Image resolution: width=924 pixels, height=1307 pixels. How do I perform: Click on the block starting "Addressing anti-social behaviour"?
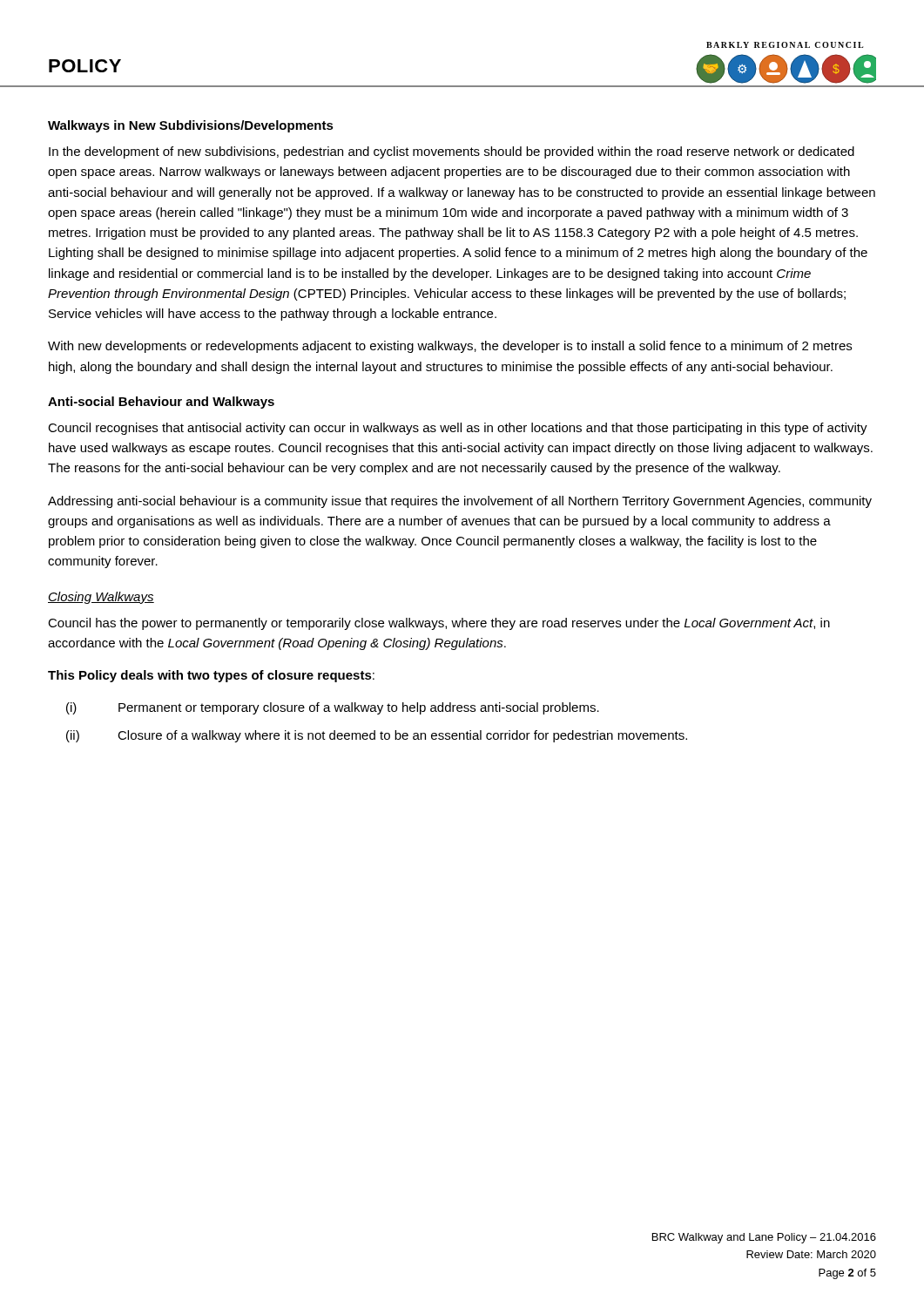point(460,531)
